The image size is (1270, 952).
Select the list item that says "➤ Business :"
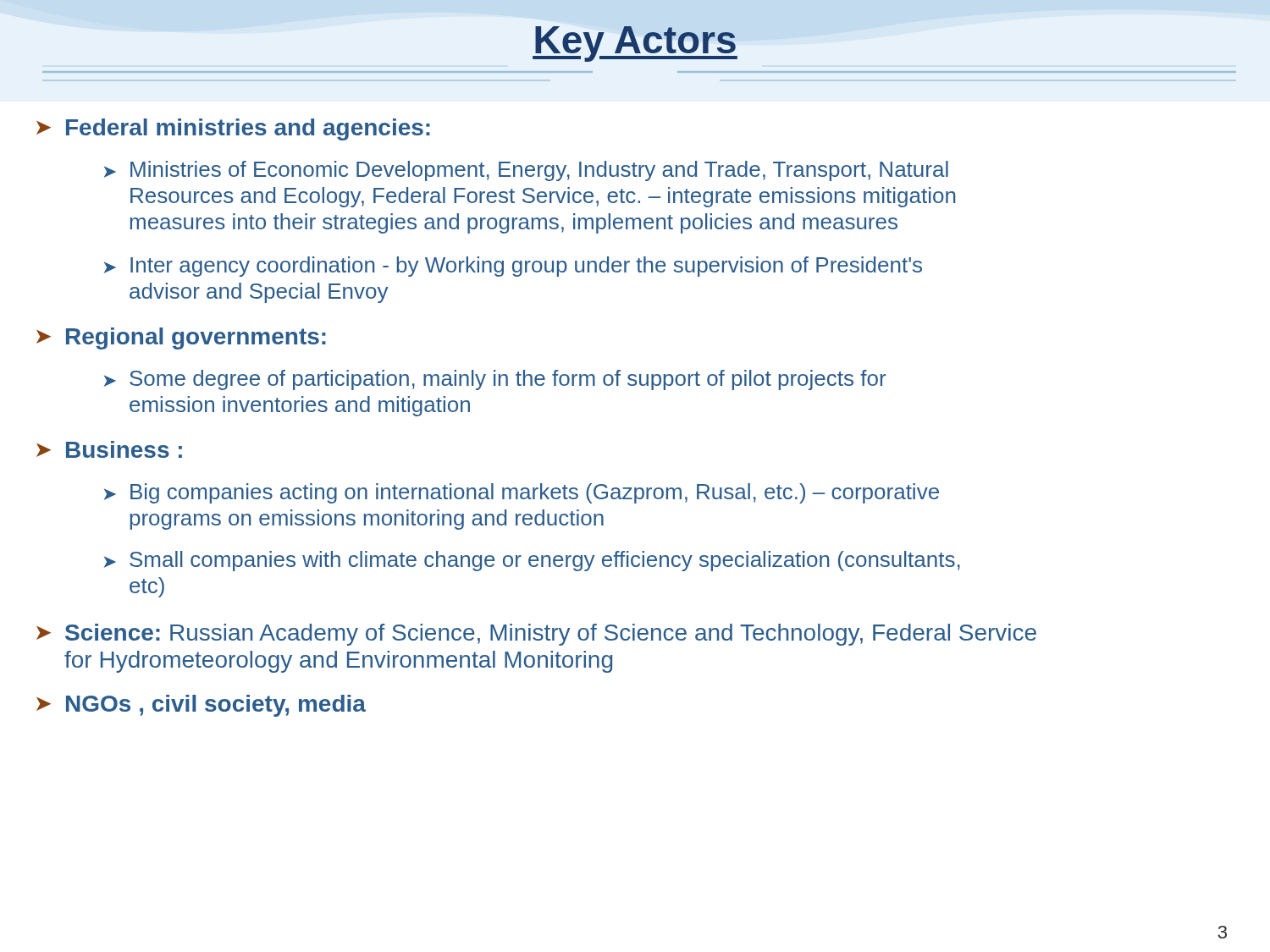pos(109,450)
